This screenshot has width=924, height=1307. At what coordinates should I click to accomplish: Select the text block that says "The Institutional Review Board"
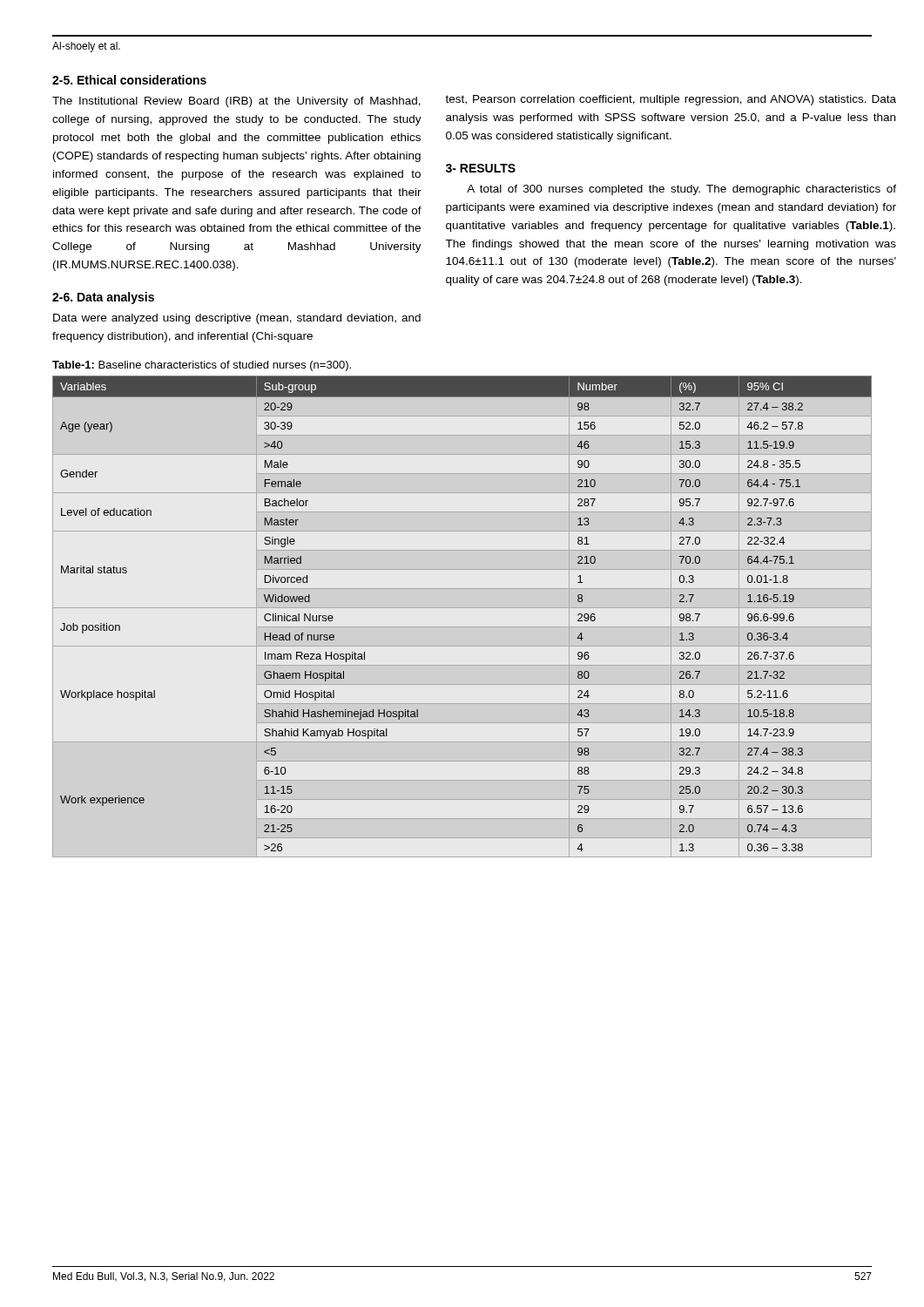pyautogui.click(x=237, y=183)
